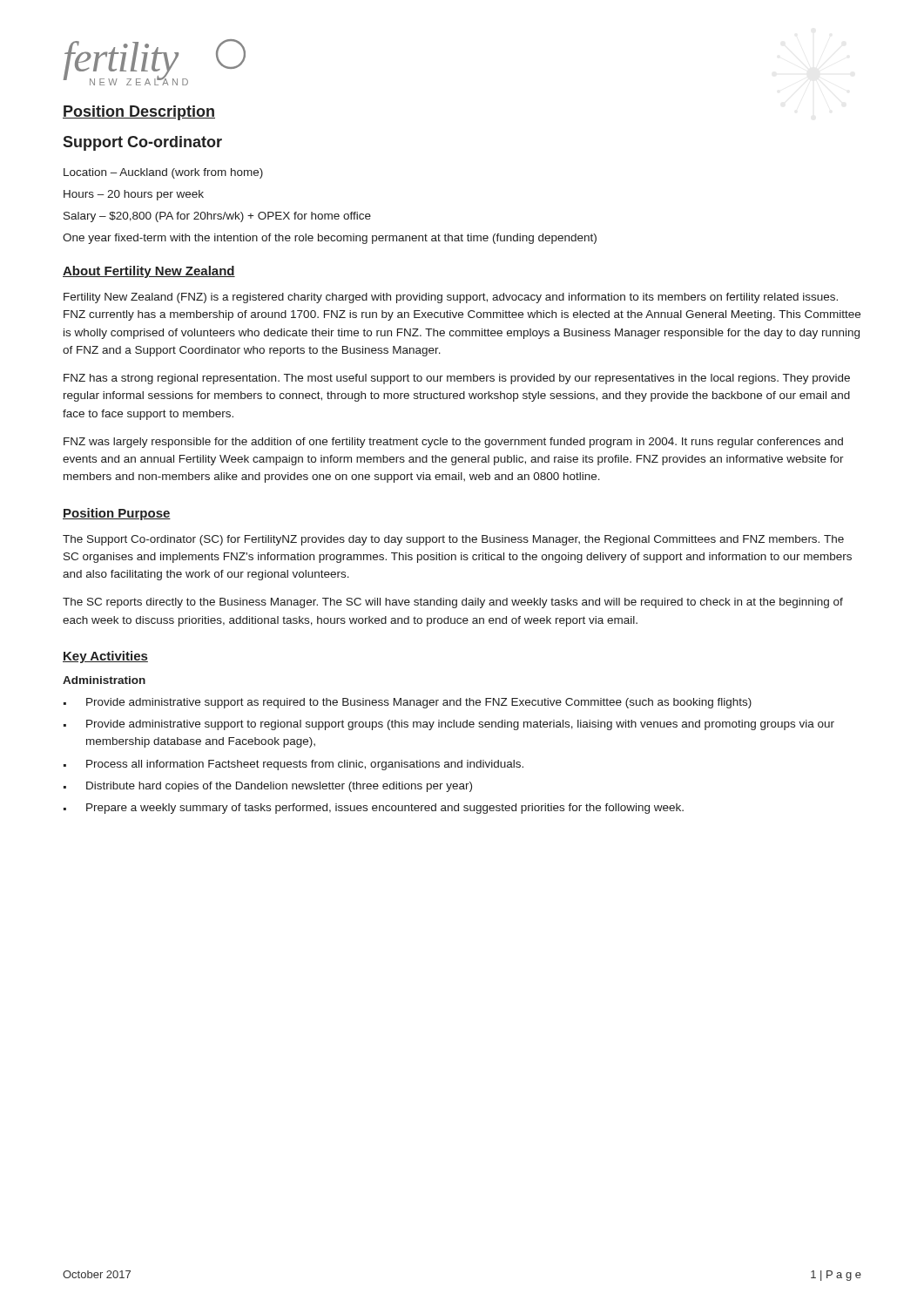Locate the element starting "About Fertility New Zealand"
924x1307 pixels.
pos(149,271)
